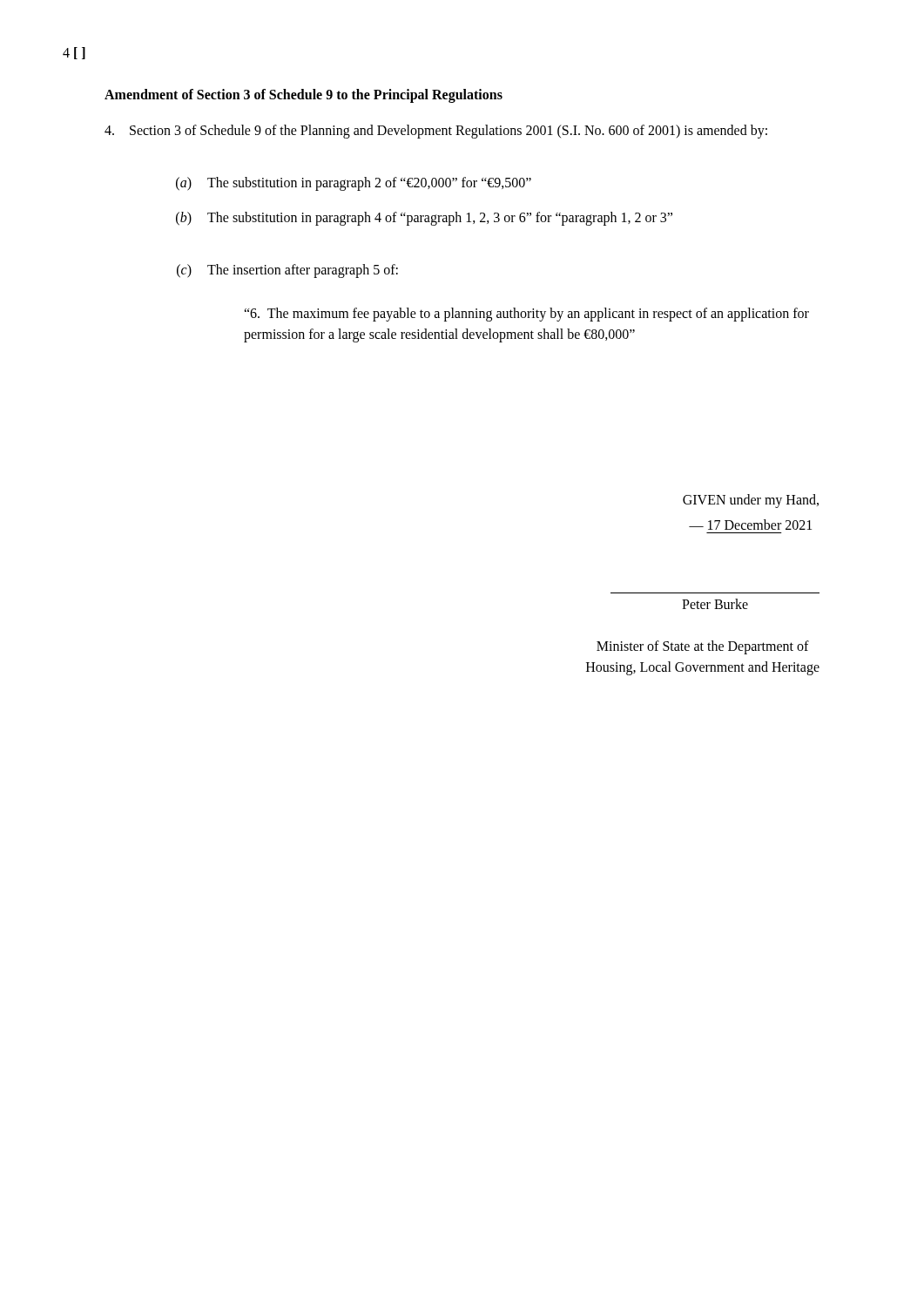Find the text block with the text "Minister of State at the"
924x1307 pixels.
pyautogui.click(x=702, y=657)
